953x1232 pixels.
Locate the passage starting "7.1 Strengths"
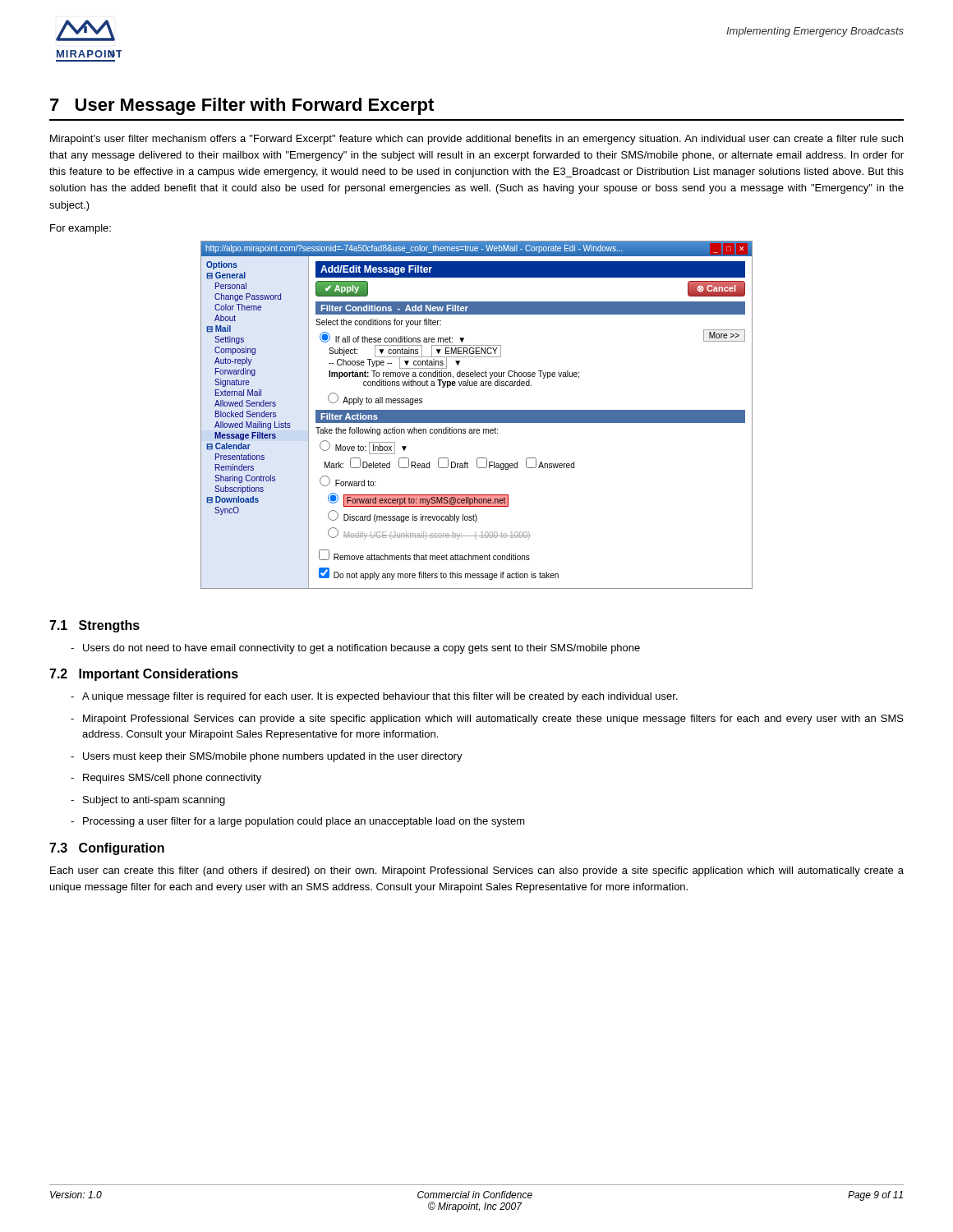95,625
